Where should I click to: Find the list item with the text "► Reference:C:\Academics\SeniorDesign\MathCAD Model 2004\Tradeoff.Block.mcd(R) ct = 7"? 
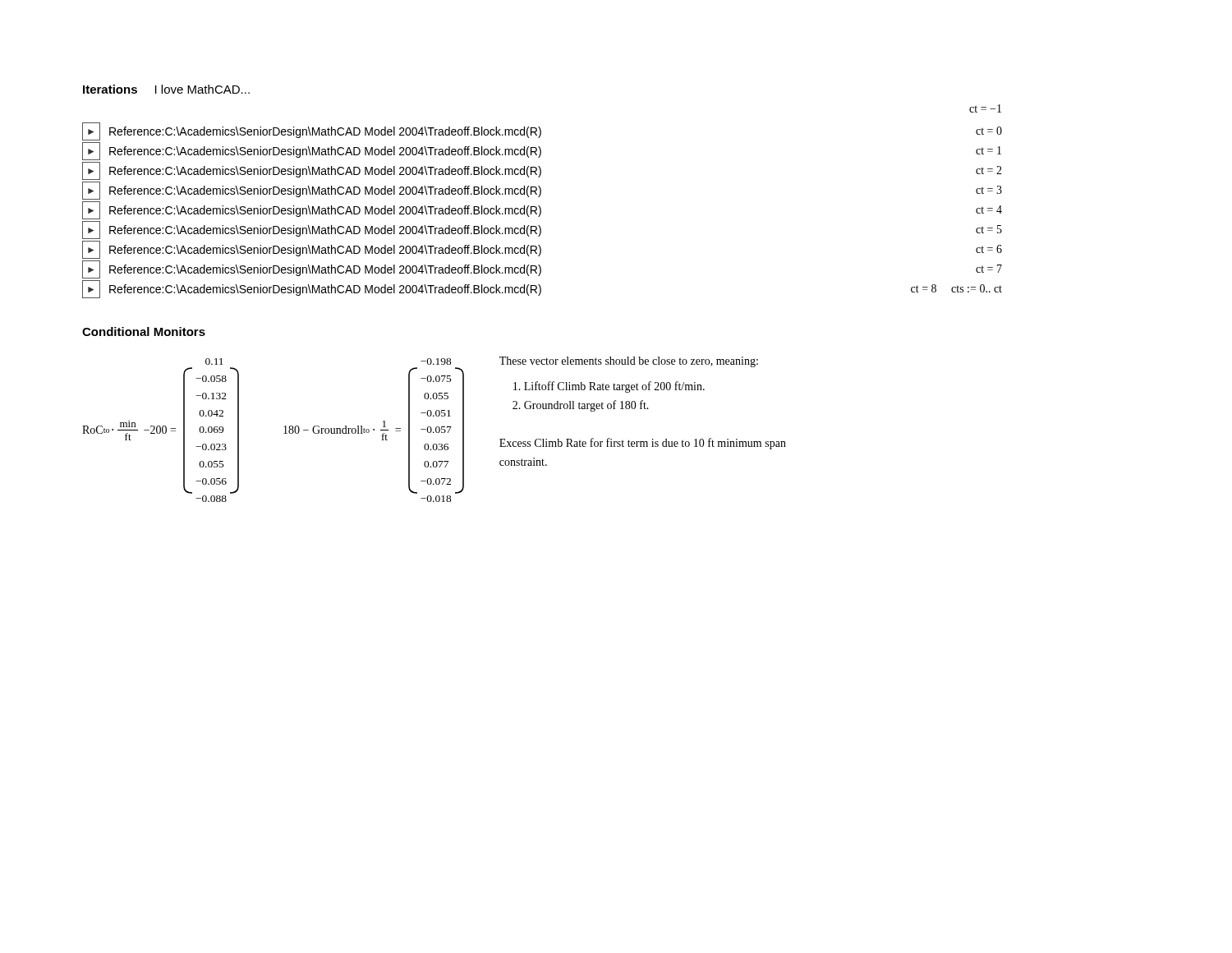[542, 269]
